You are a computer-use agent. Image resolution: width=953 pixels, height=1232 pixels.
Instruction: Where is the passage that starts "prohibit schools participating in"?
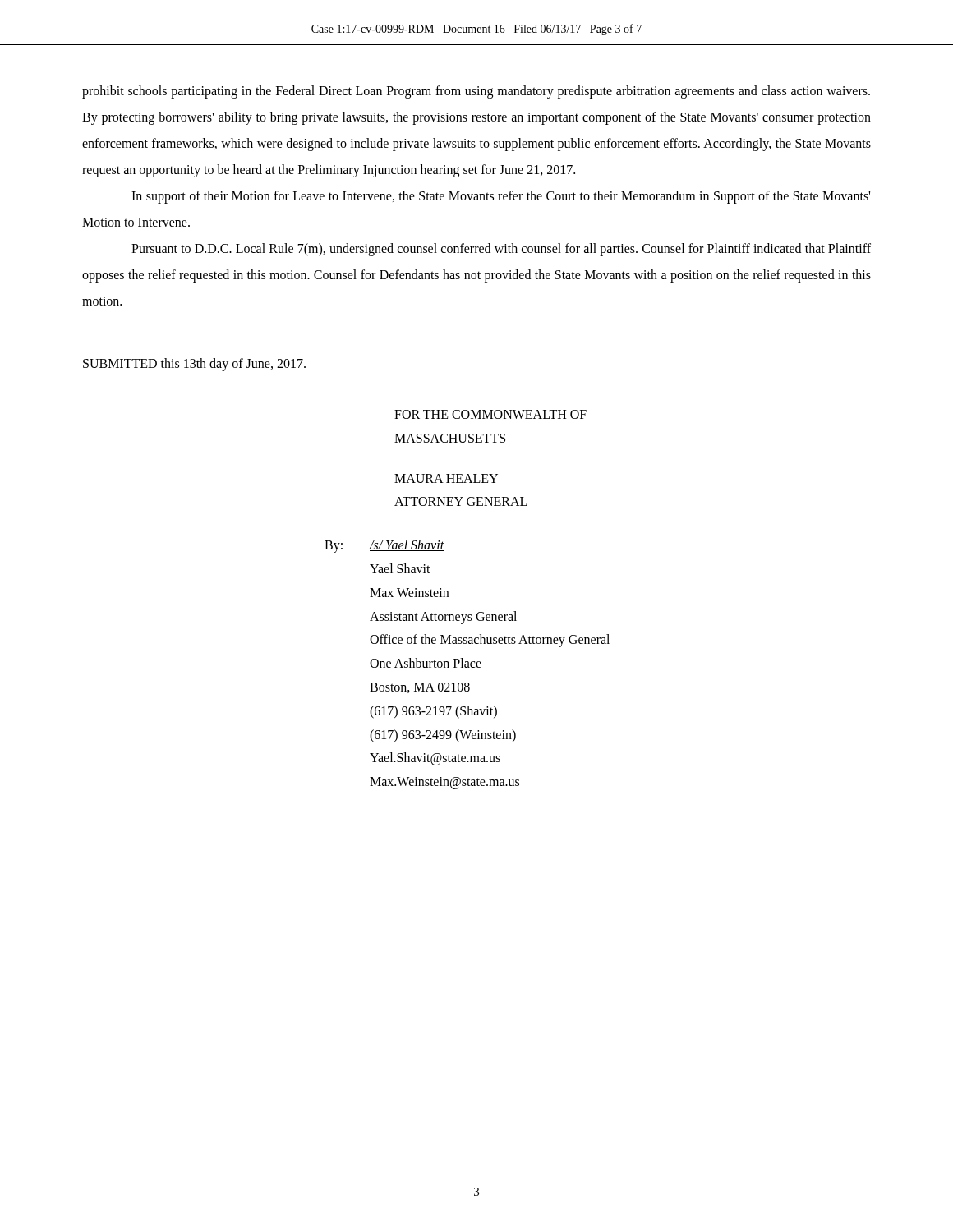tap(476, 130)
